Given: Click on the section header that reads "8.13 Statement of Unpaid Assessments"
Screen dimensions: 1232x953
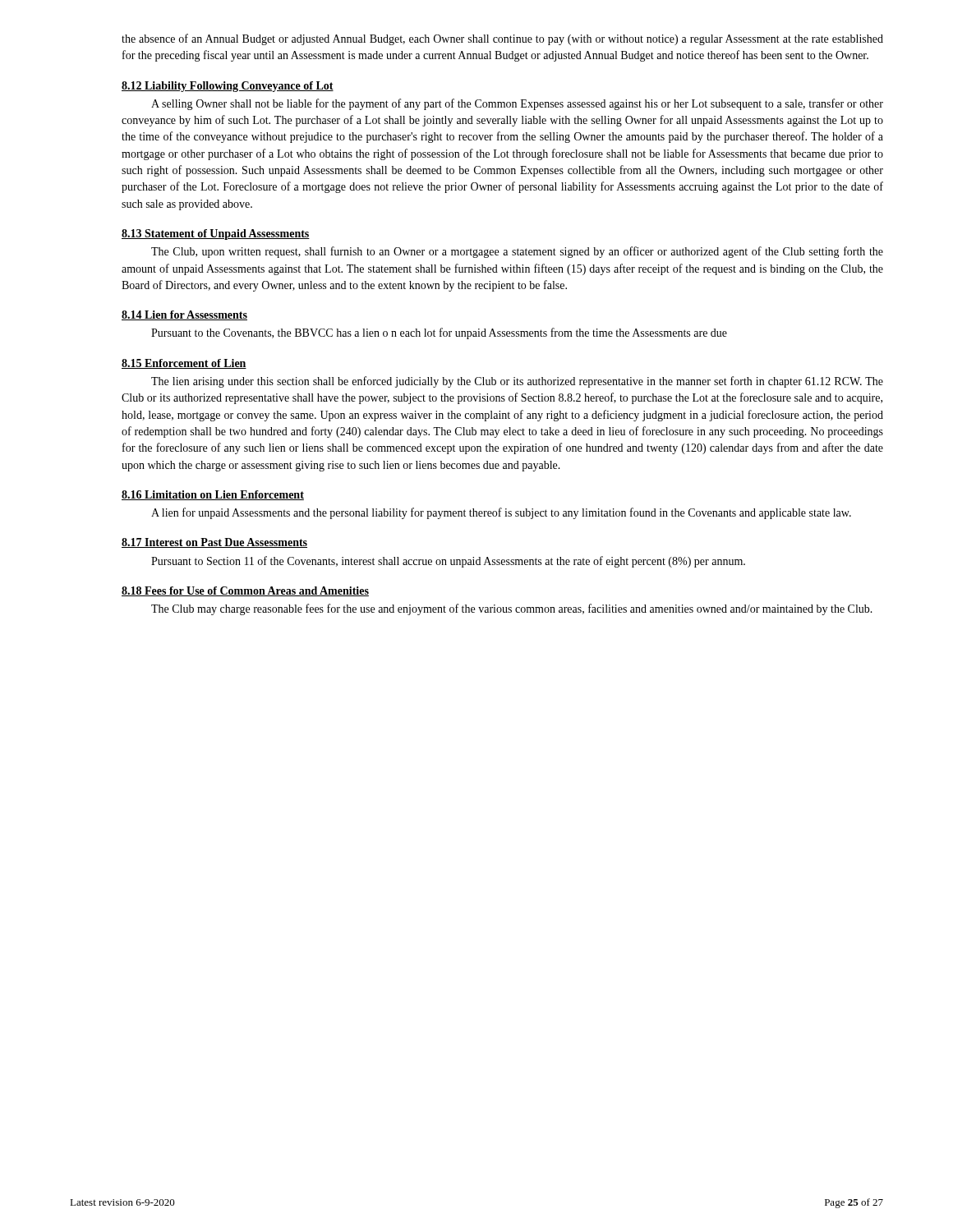Looking at the screenshot, I should pyautogui.click(x=216, y=234).
